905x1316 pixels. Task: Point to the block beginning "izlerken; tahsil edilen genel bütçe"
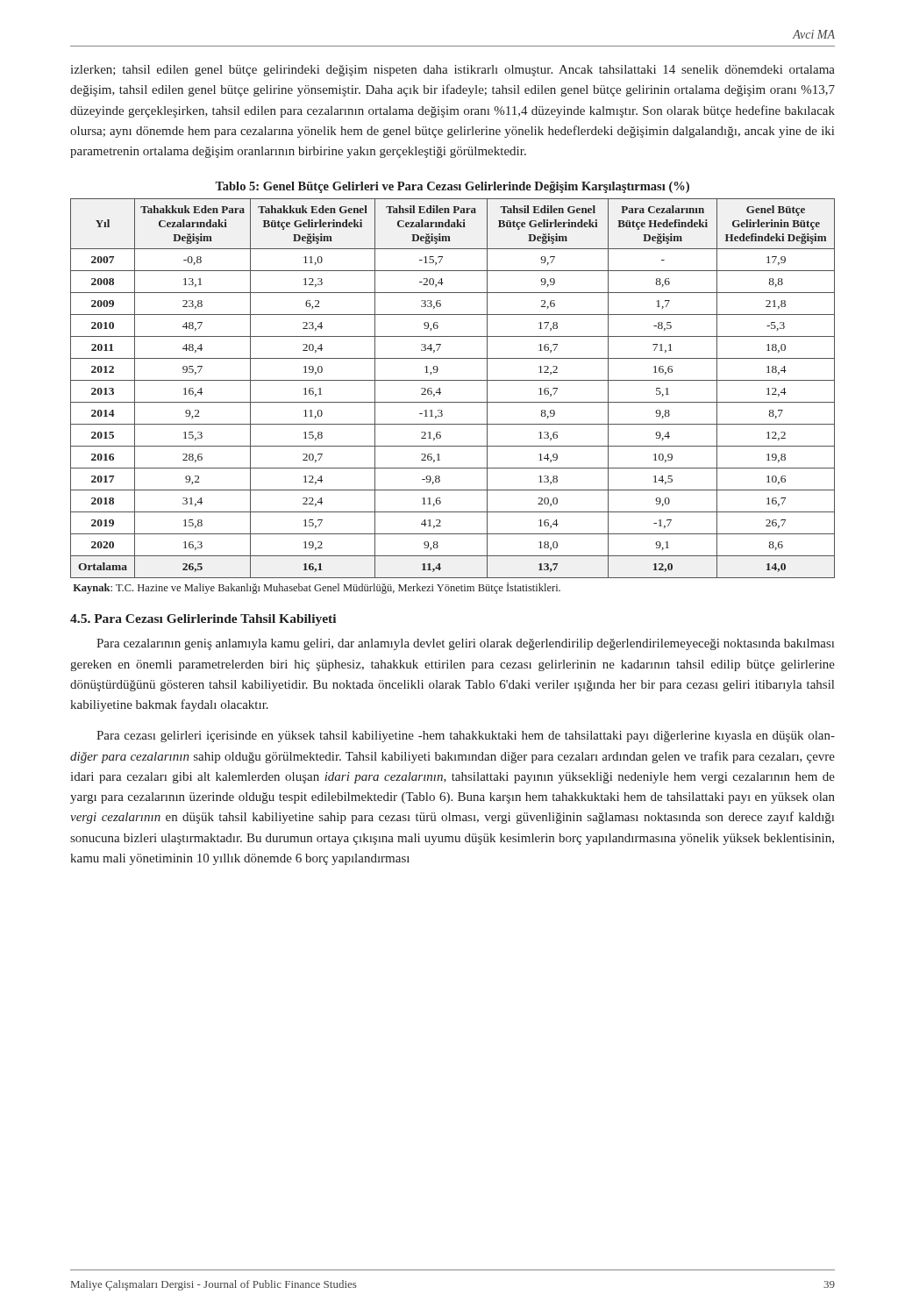click(452, 110)
